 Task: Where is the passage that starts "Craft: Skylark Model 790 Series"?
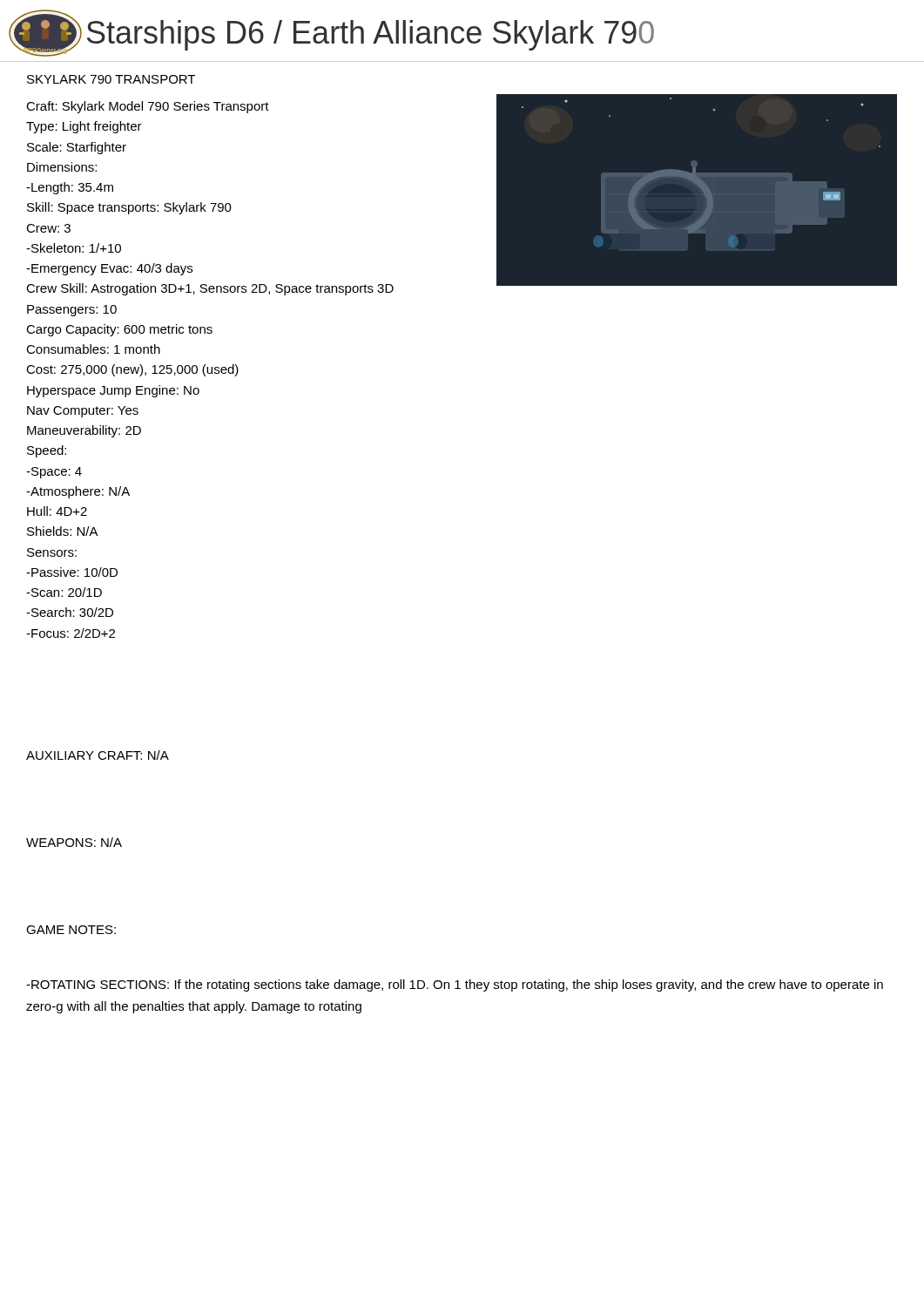click(x=148, y=107)
